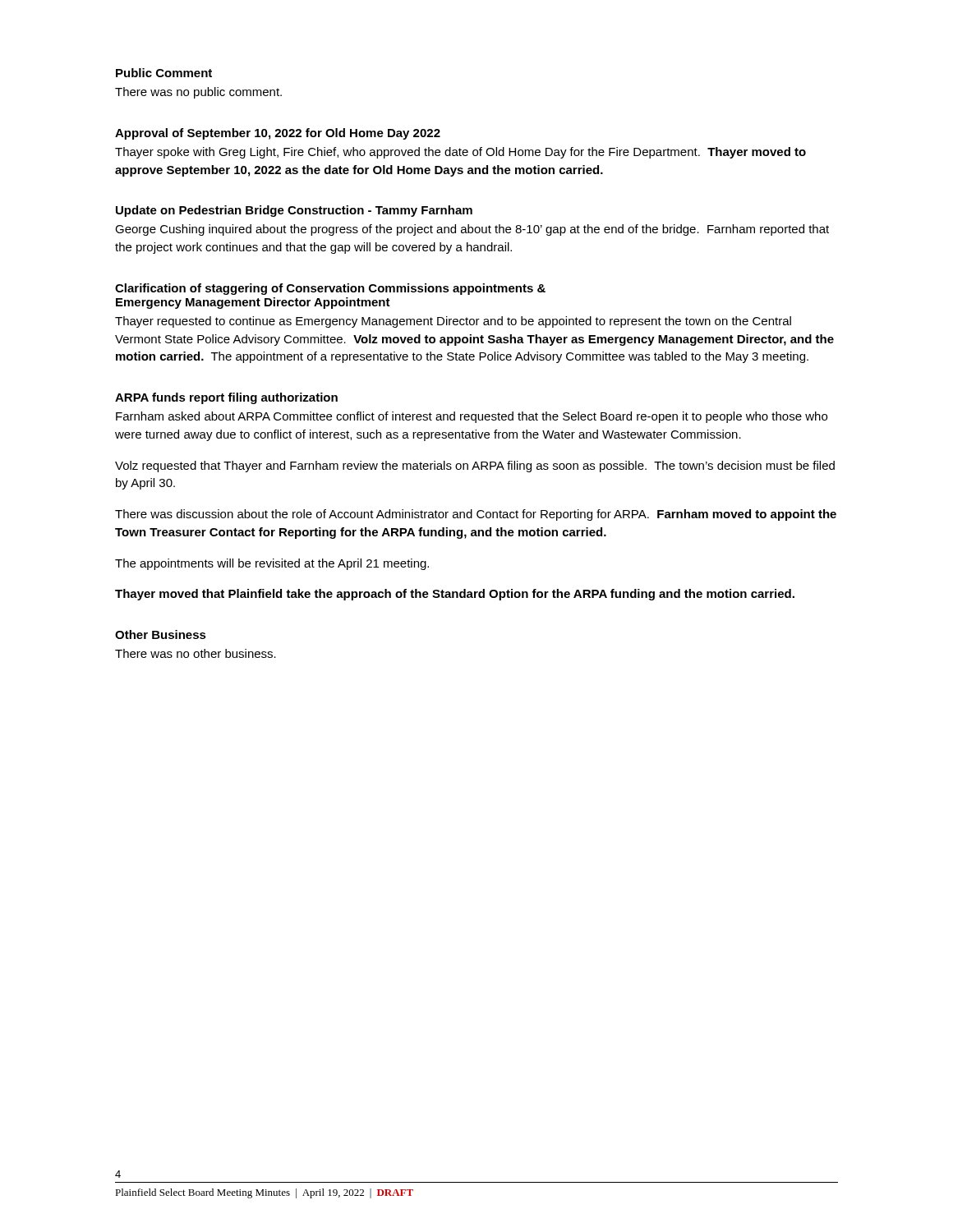The image size is (953, 1232).
Task: Locate the block starting "Other Business"
Action: (x=161, y=634)
